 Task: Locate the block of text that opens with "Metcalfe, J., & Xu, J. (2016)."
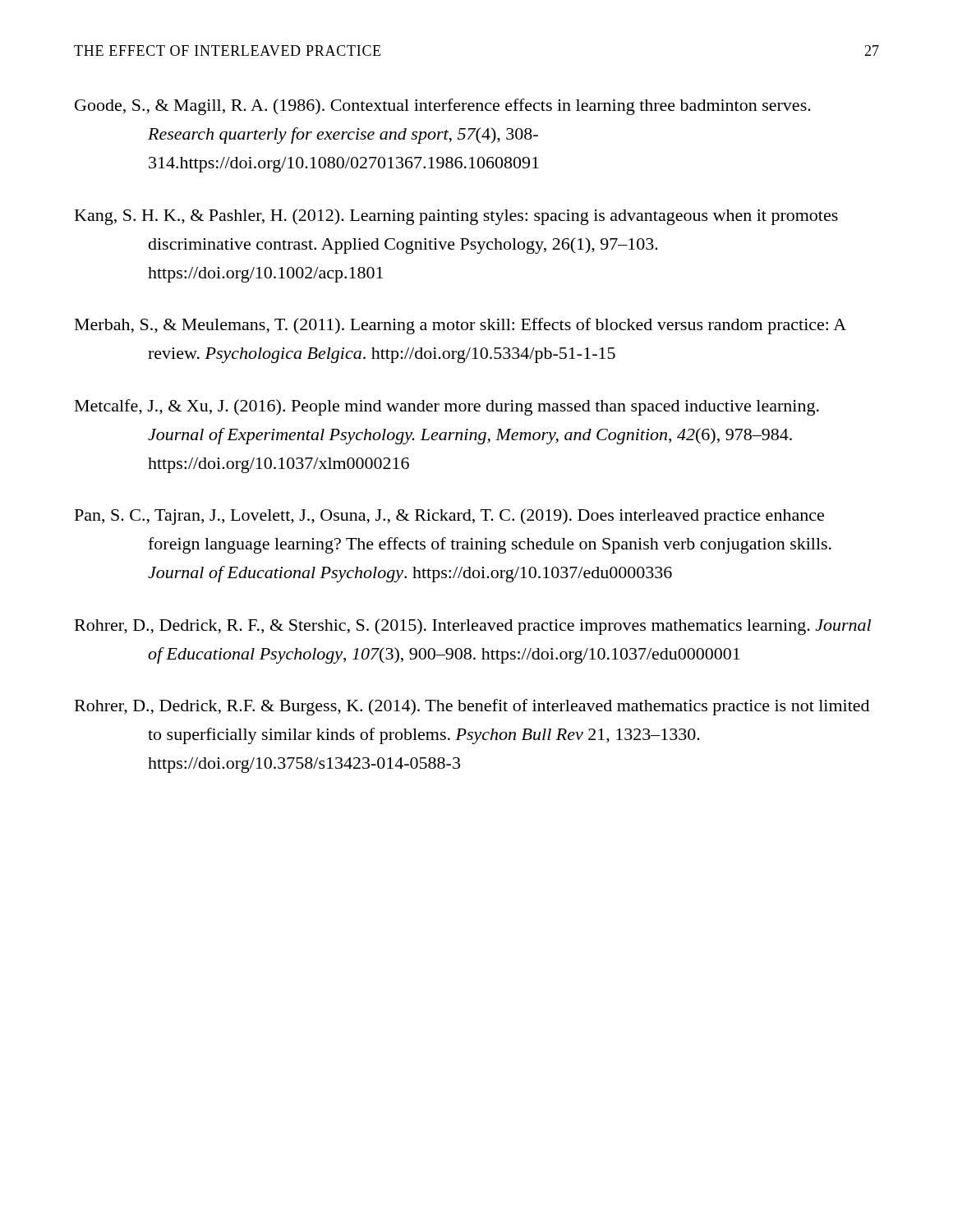pyautogui.click(x=476, y=434)
